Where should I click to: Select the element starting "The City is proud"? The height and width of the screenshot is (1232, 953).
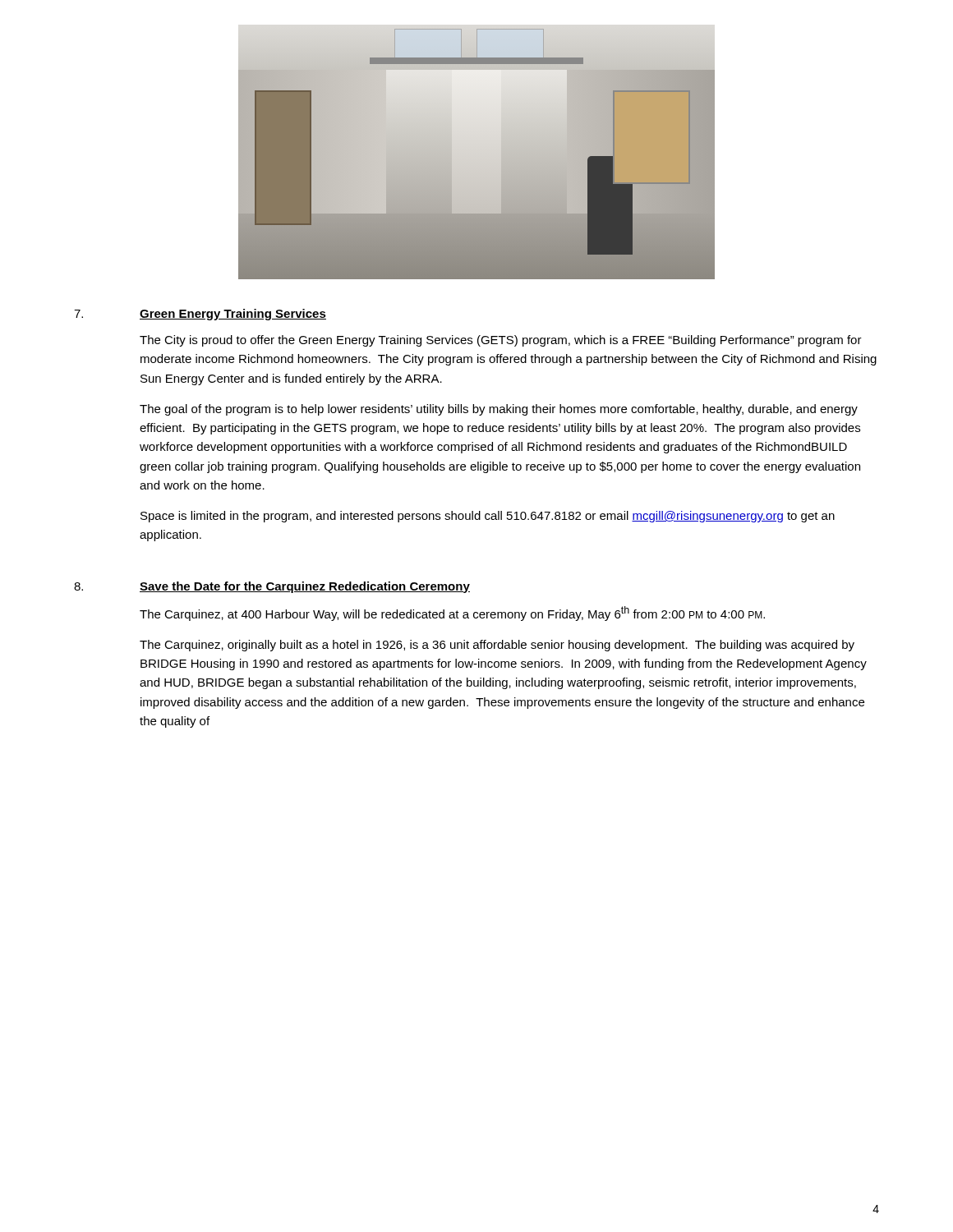tap(509, 359)
